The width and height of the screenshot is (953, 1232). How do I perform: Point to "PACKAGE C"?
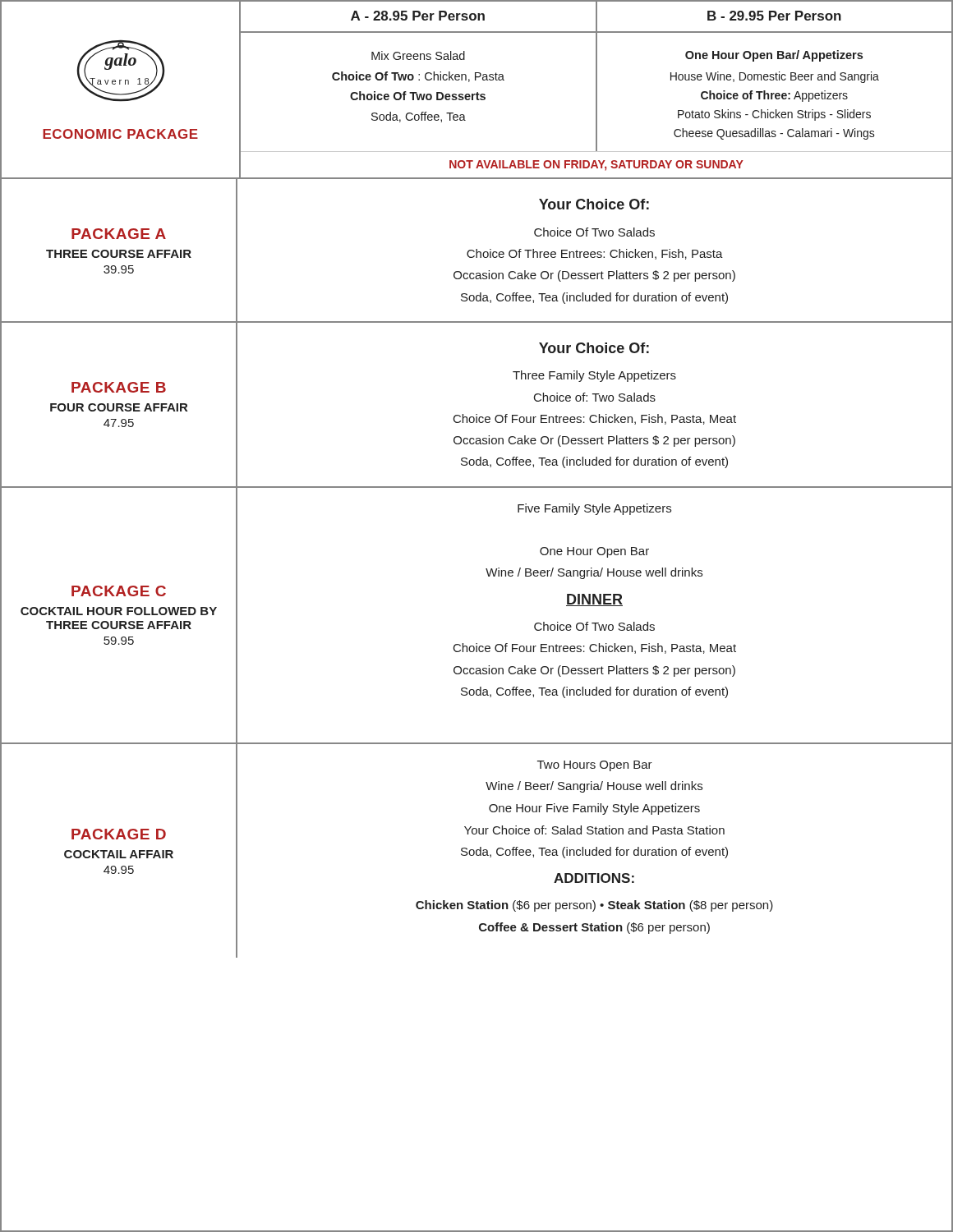coord(119,591)
